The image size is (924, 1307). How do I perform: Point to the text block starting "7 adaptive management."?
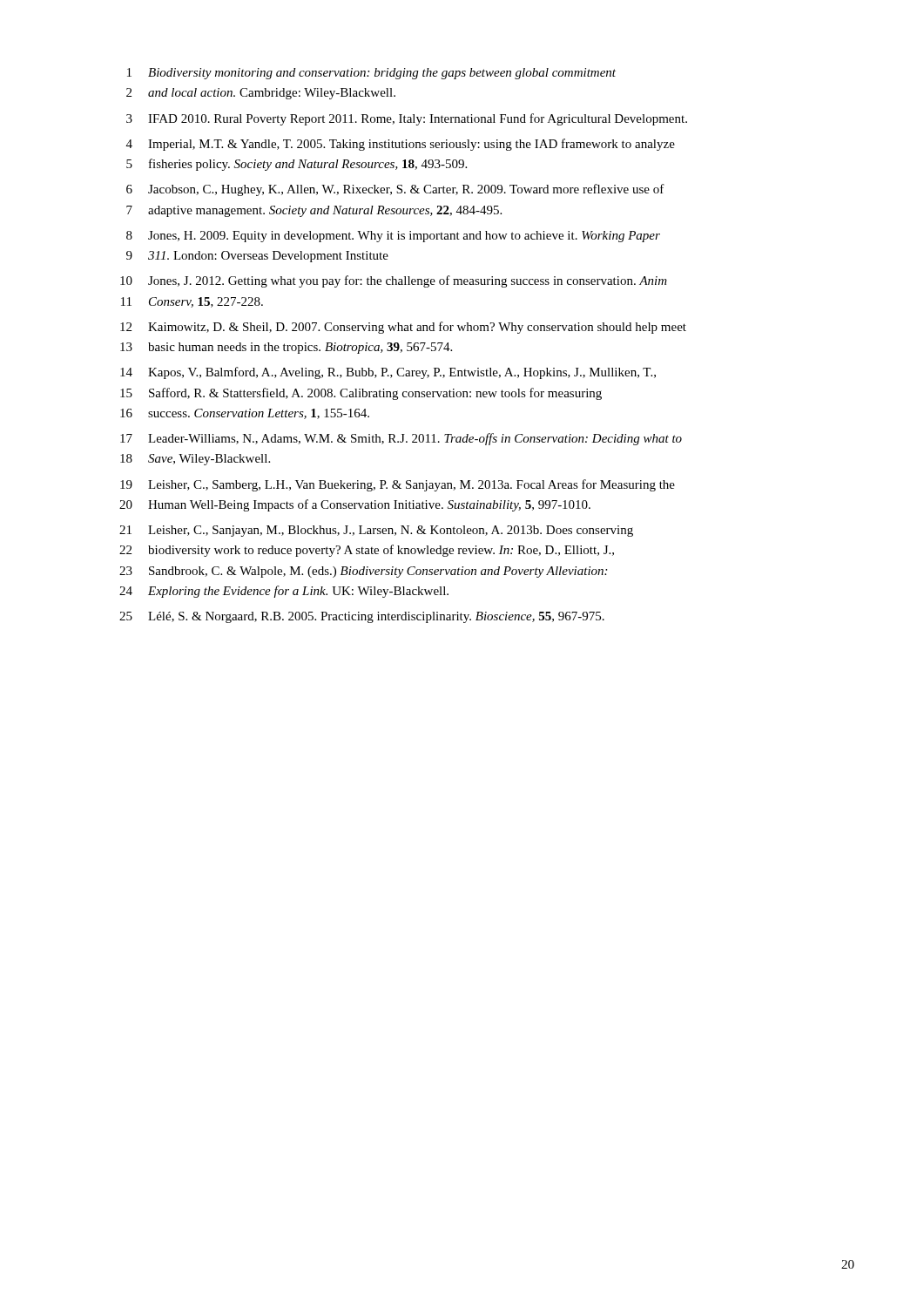471,210
